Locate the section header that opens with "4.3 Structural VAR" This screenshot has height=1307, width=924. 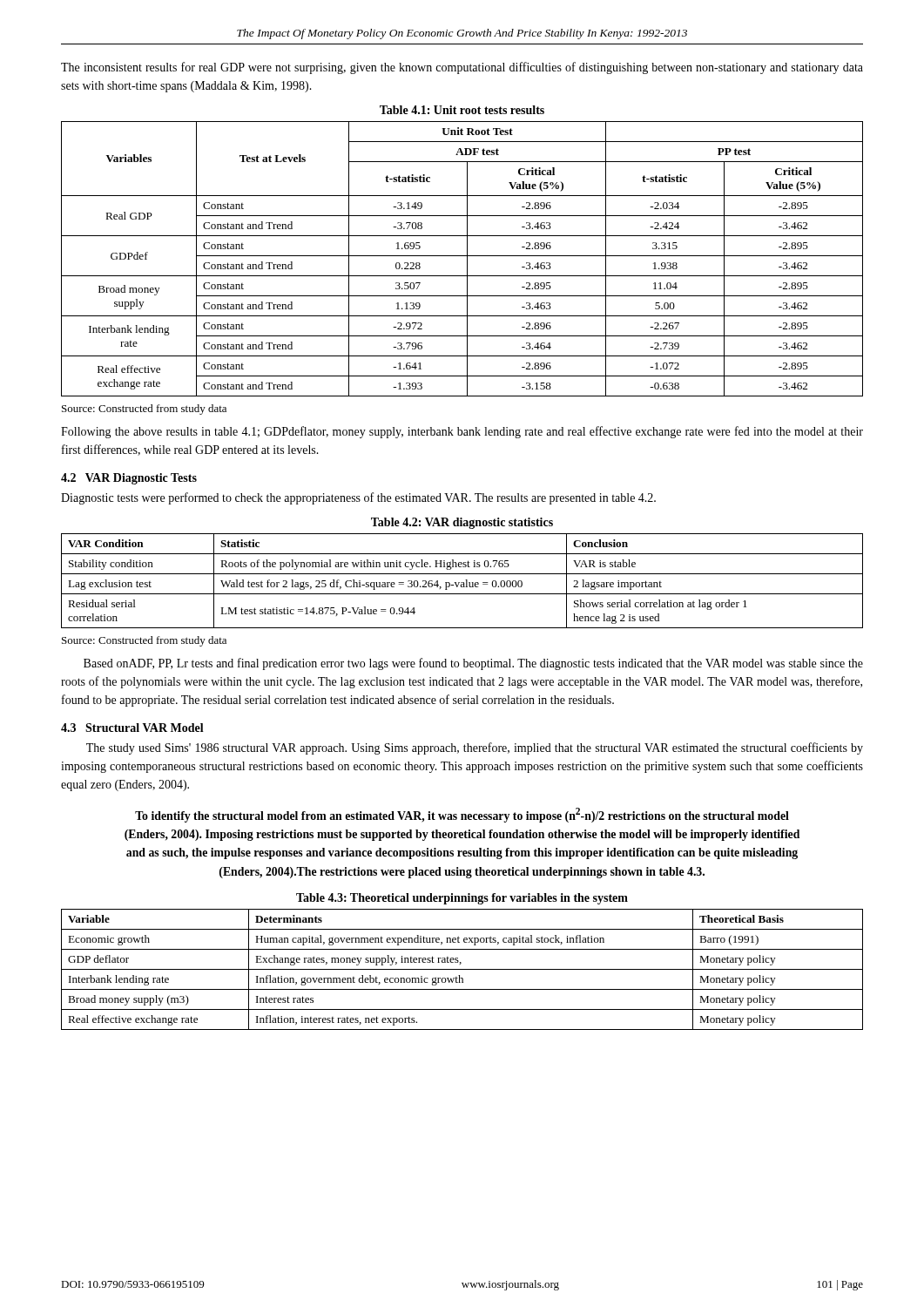[132, 728]
